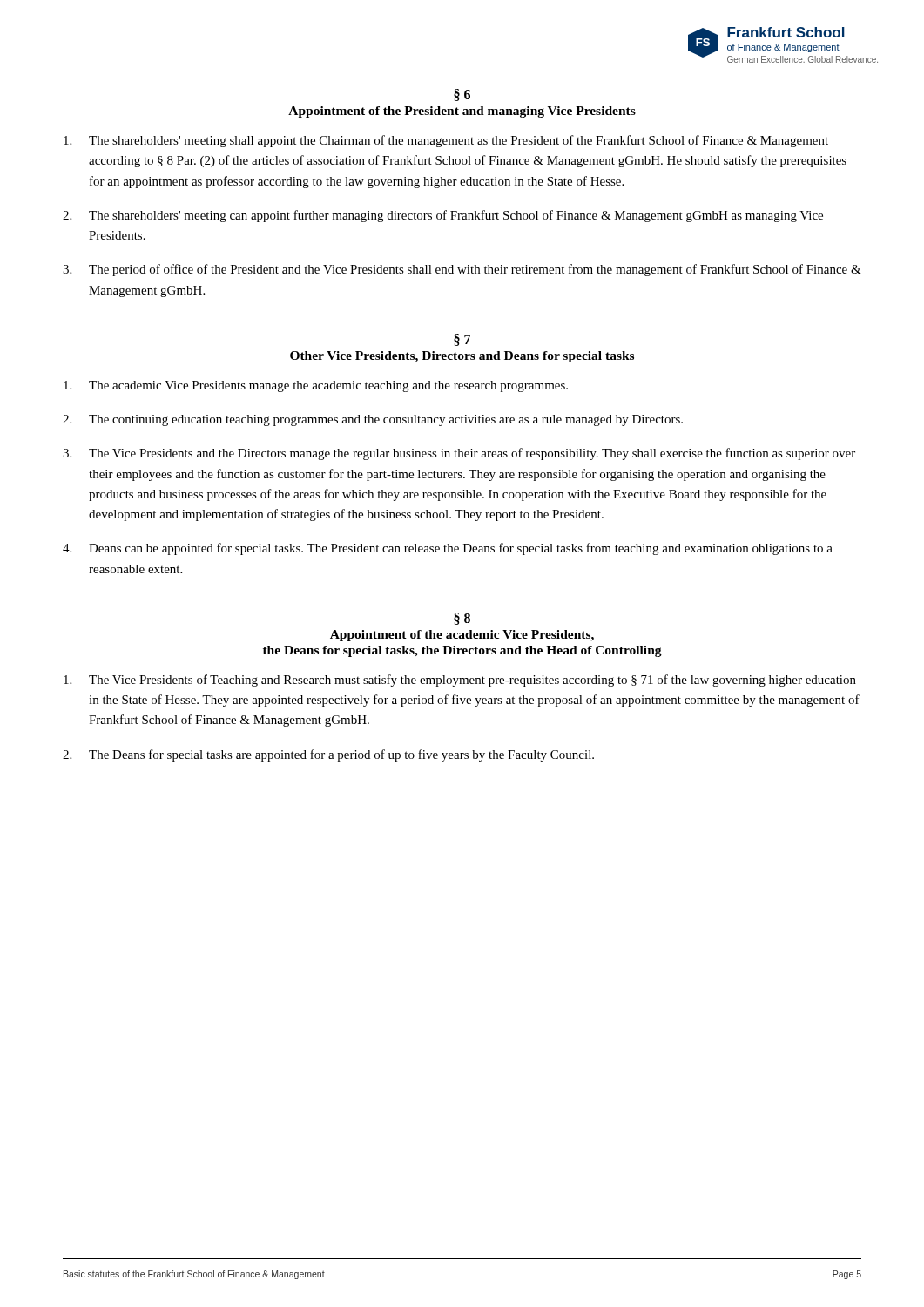Click on the title that reads "§ 7 Other"
The height and width of the screenshot is (1307, 924).
pos(462,347)
